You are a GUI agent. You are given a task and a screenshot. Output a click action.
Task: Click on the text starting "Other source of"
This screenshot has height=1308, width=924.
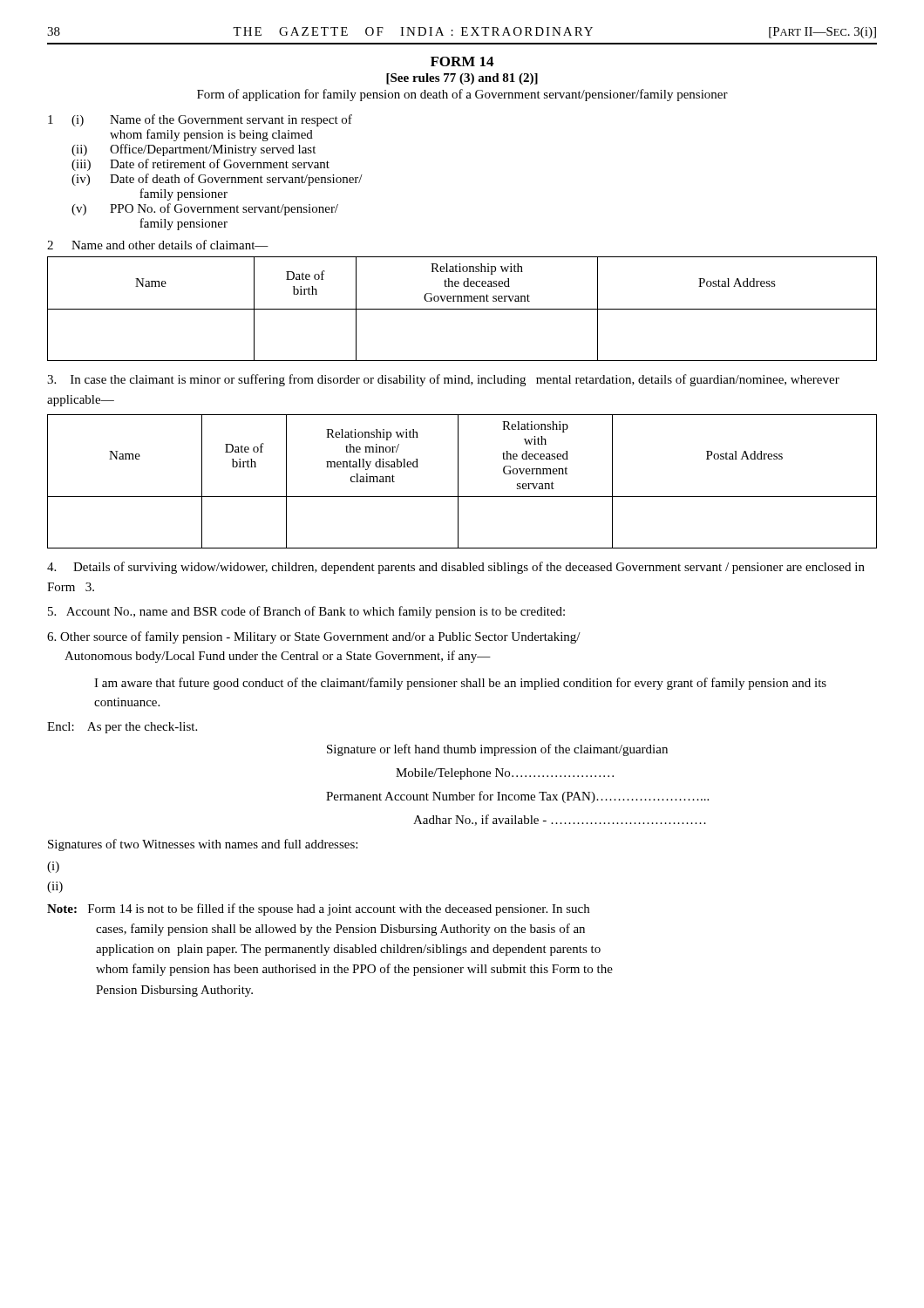[314, 646]
